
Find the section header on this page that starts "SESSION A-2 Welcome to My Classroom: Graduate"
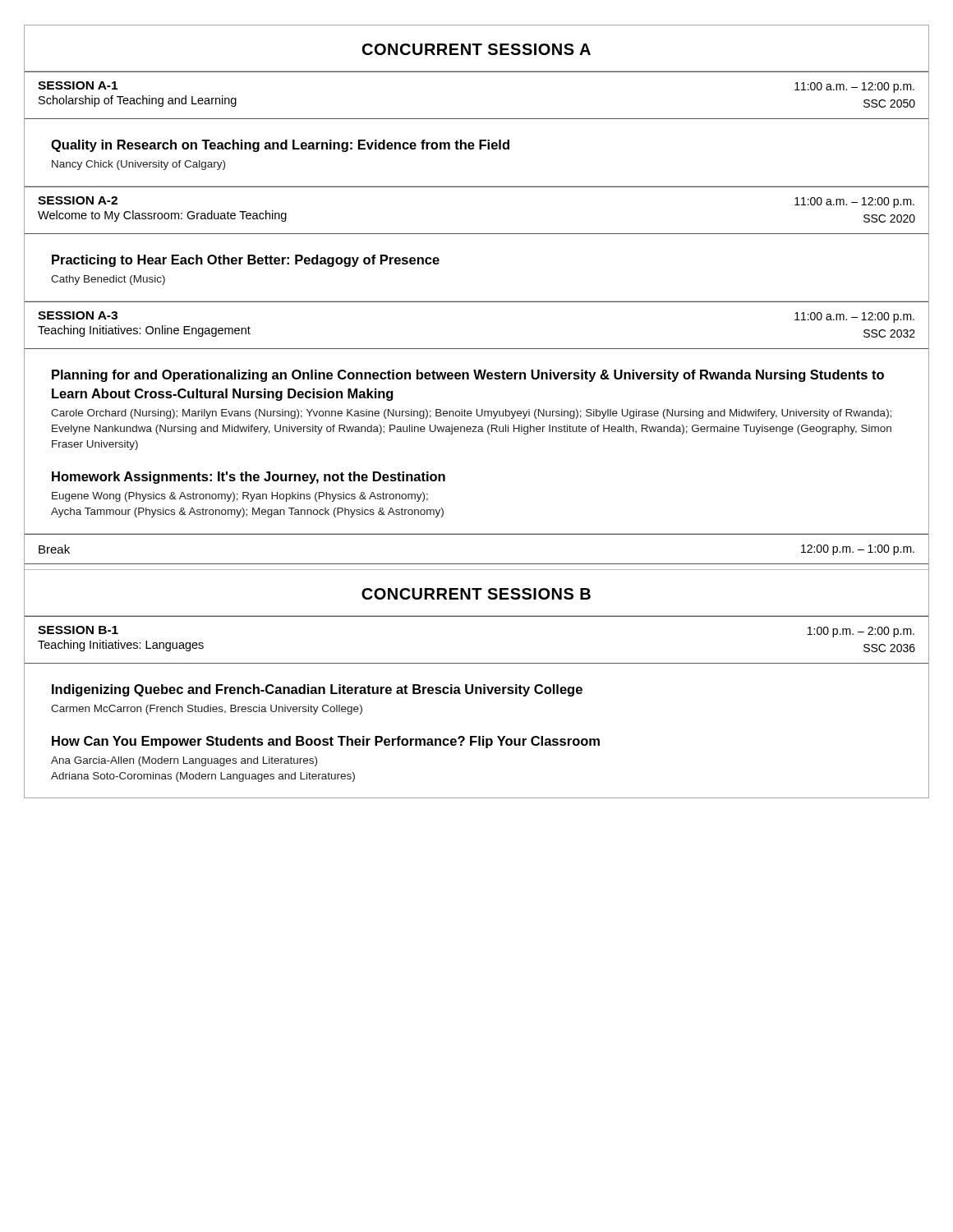click(x=80, y=203)
